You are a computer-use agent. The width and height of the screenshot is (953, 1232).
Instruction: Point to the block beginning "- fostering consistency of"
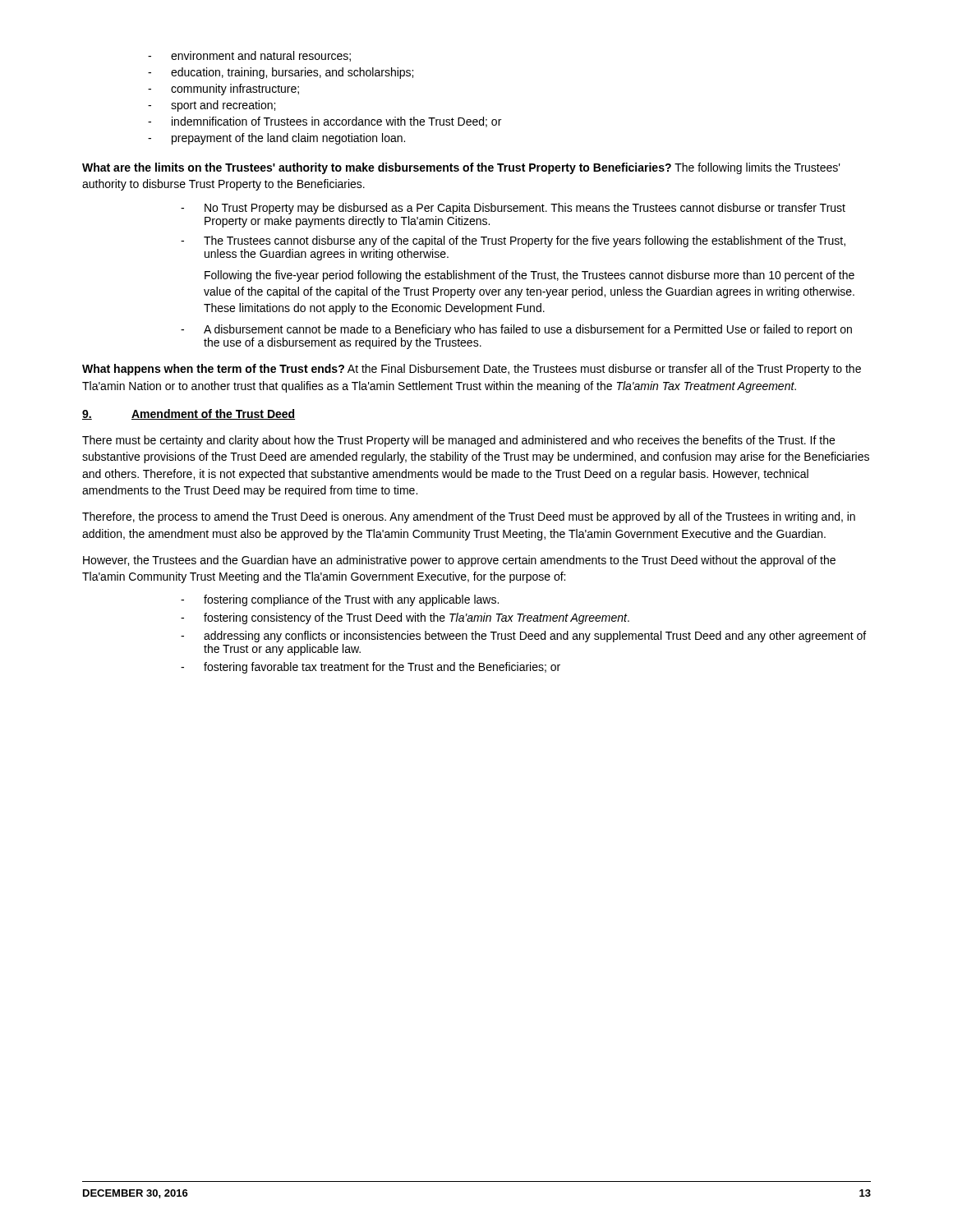click(526, 618)
